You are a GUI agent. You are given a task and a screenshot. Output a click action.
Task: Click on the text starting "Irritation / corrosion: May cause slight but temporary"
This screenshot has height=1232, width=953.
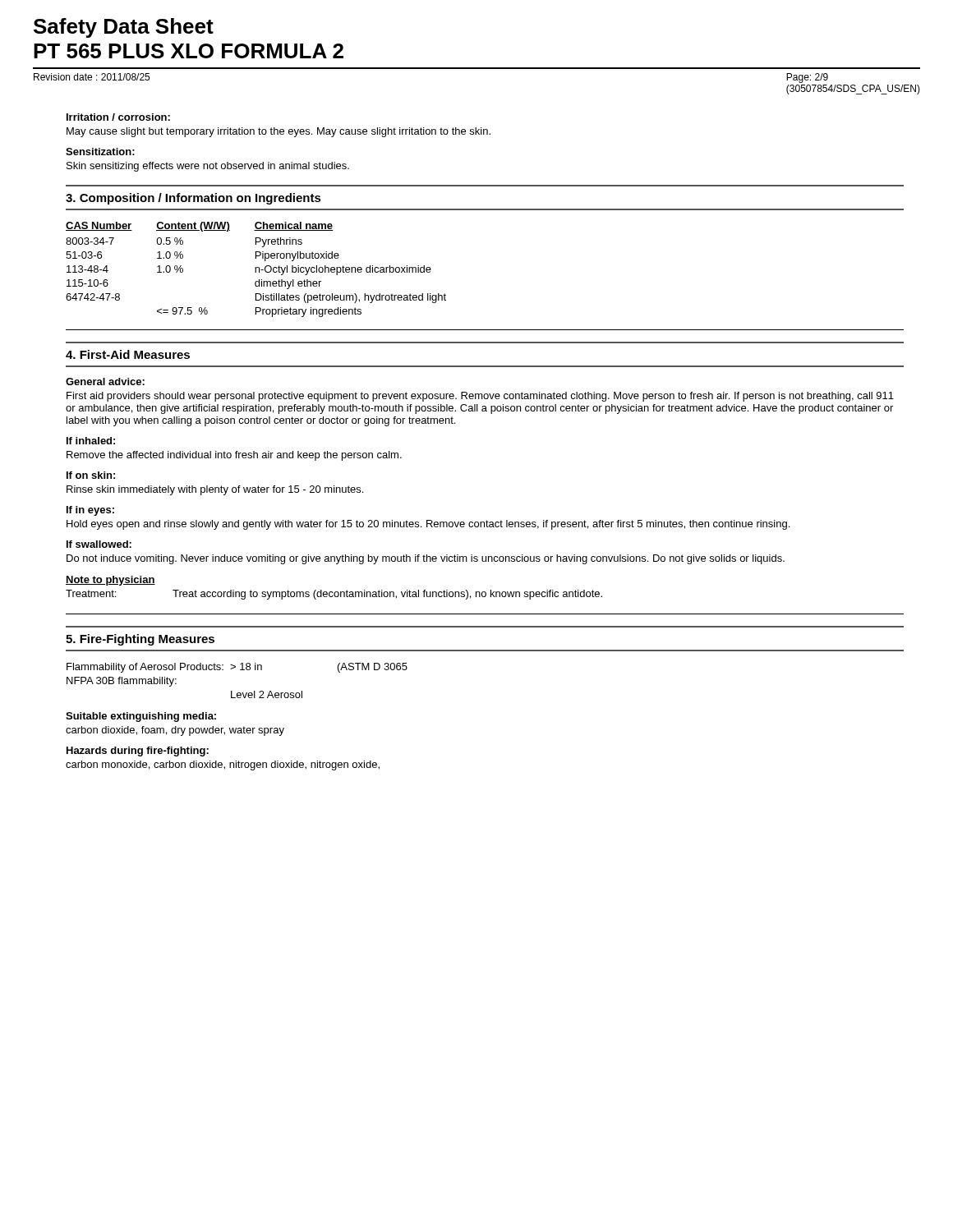(485, 124)
